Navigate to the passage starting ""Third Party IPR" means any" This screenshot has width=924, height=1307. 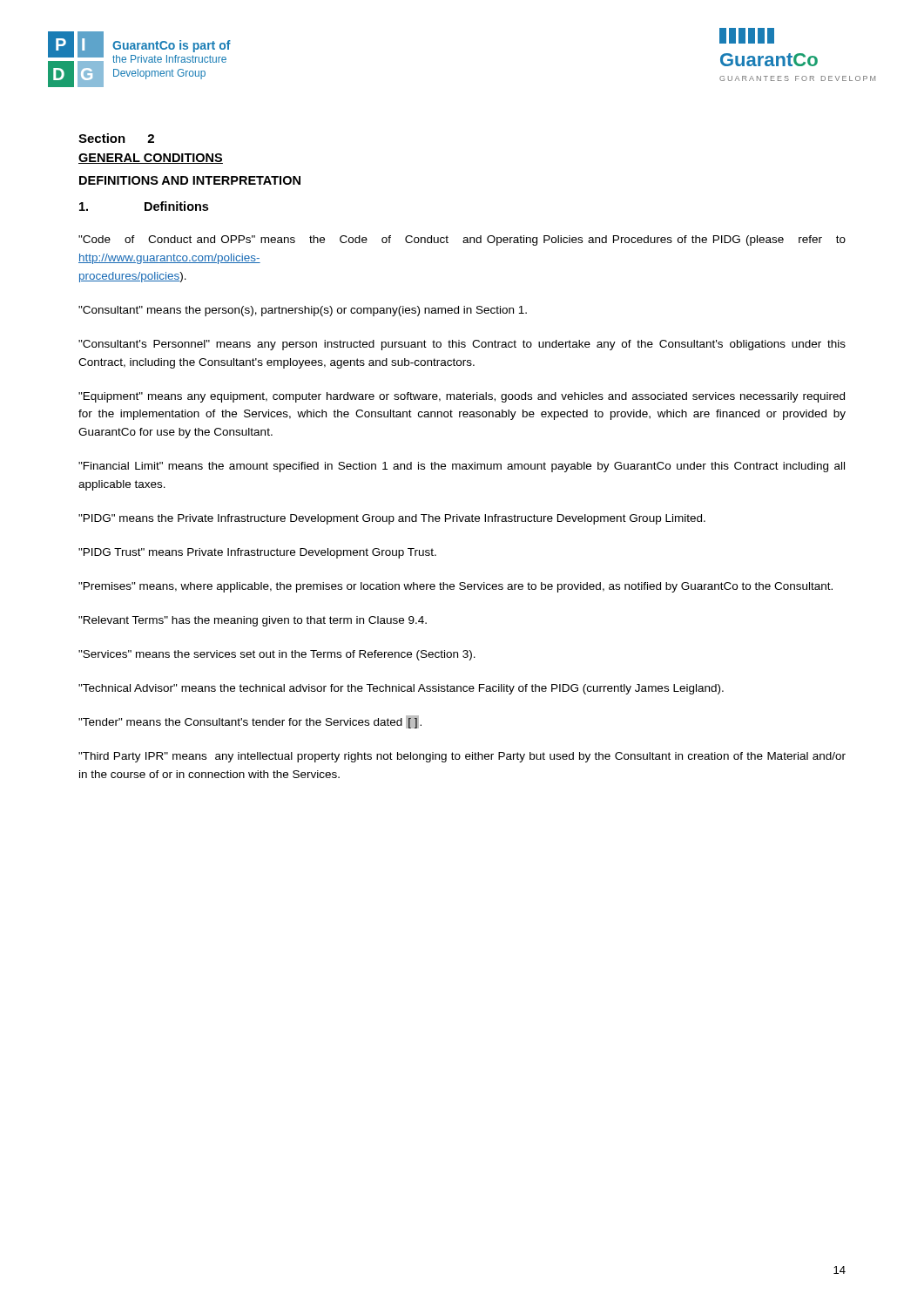tap(462, 765)
